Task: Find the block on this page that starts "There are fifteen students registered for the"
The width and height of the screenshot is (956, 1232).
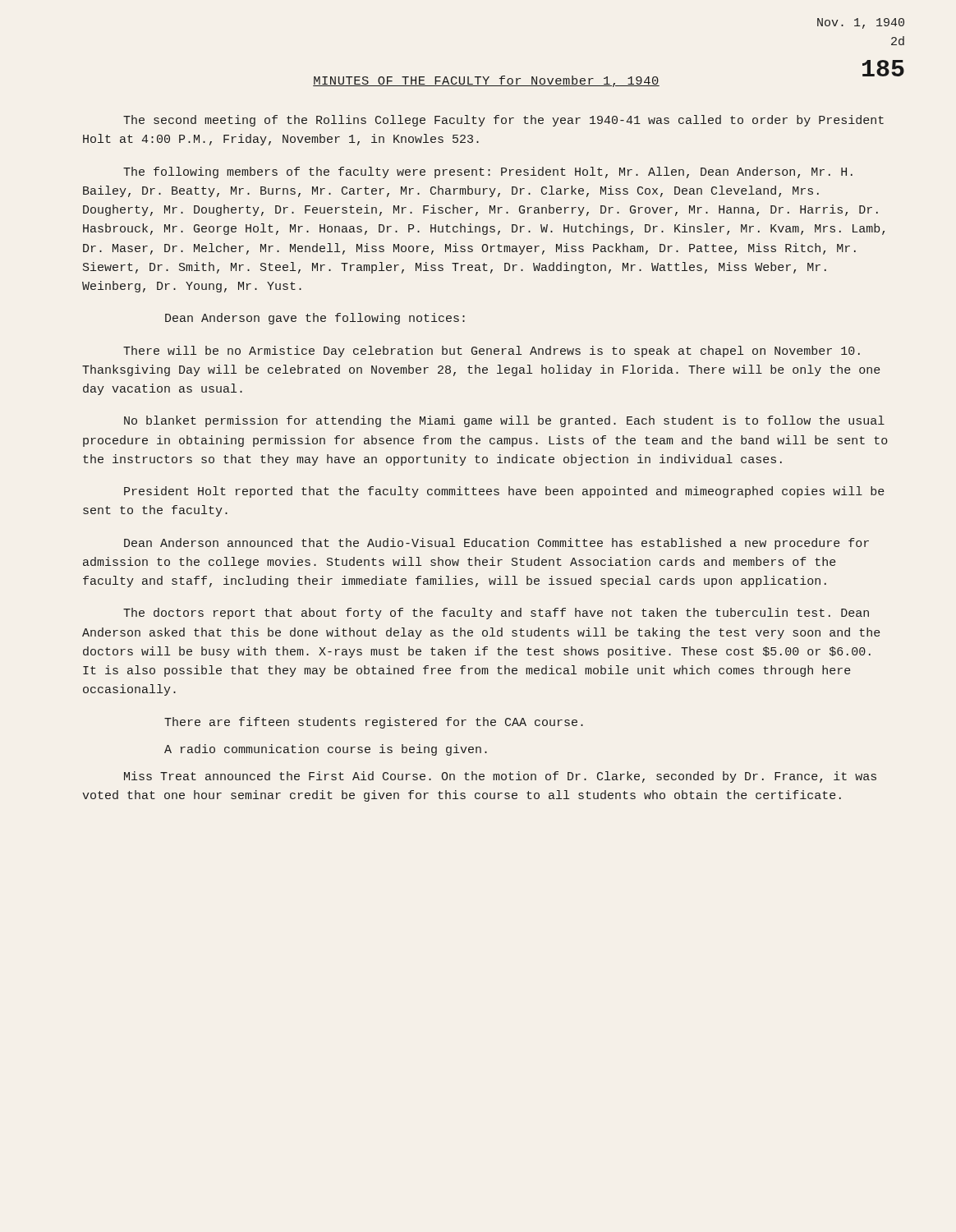Action: (x=375, y=723)
